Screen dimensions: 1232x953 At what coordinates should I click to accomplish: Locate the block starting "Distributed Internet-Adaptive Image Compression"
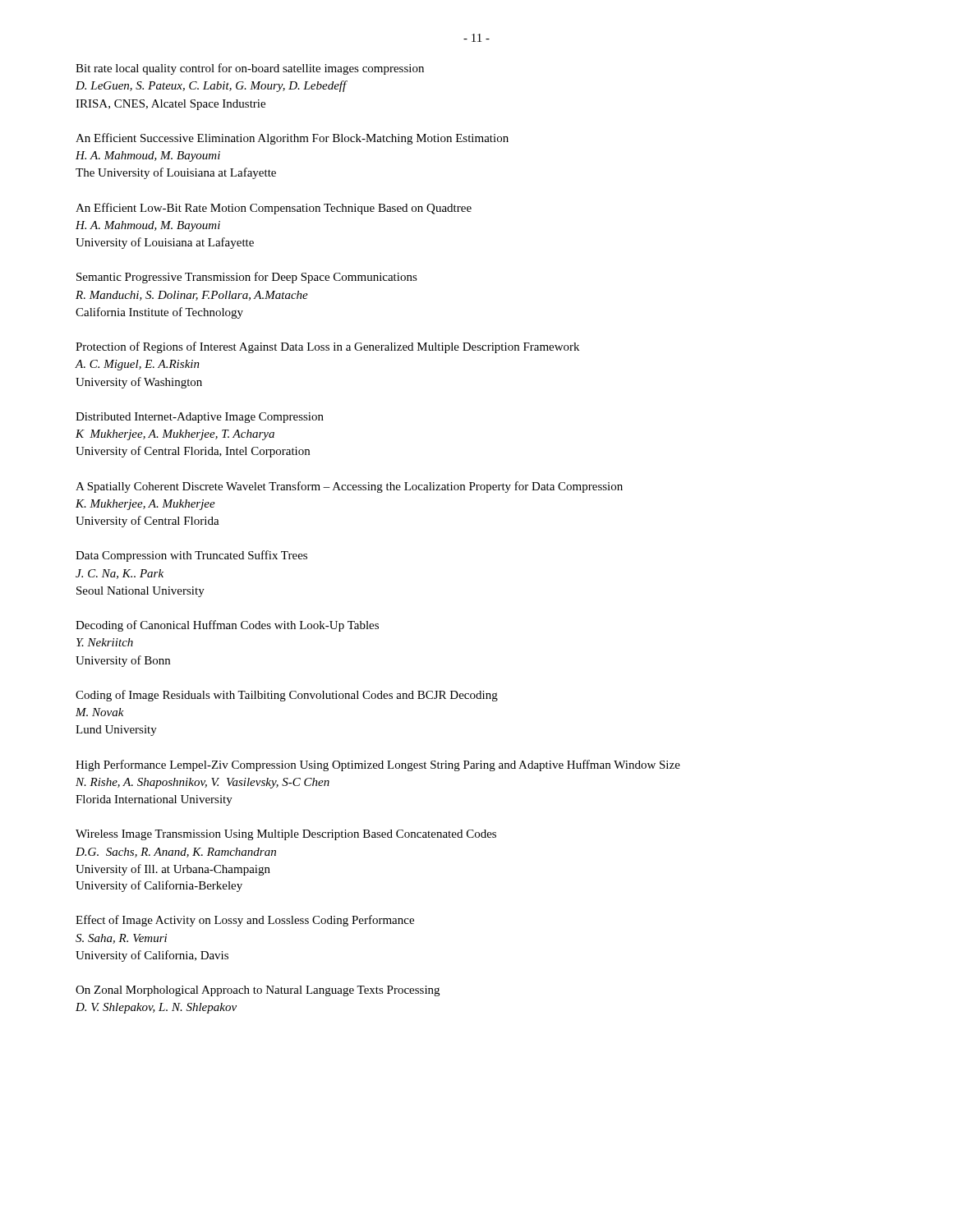(200, 418)
